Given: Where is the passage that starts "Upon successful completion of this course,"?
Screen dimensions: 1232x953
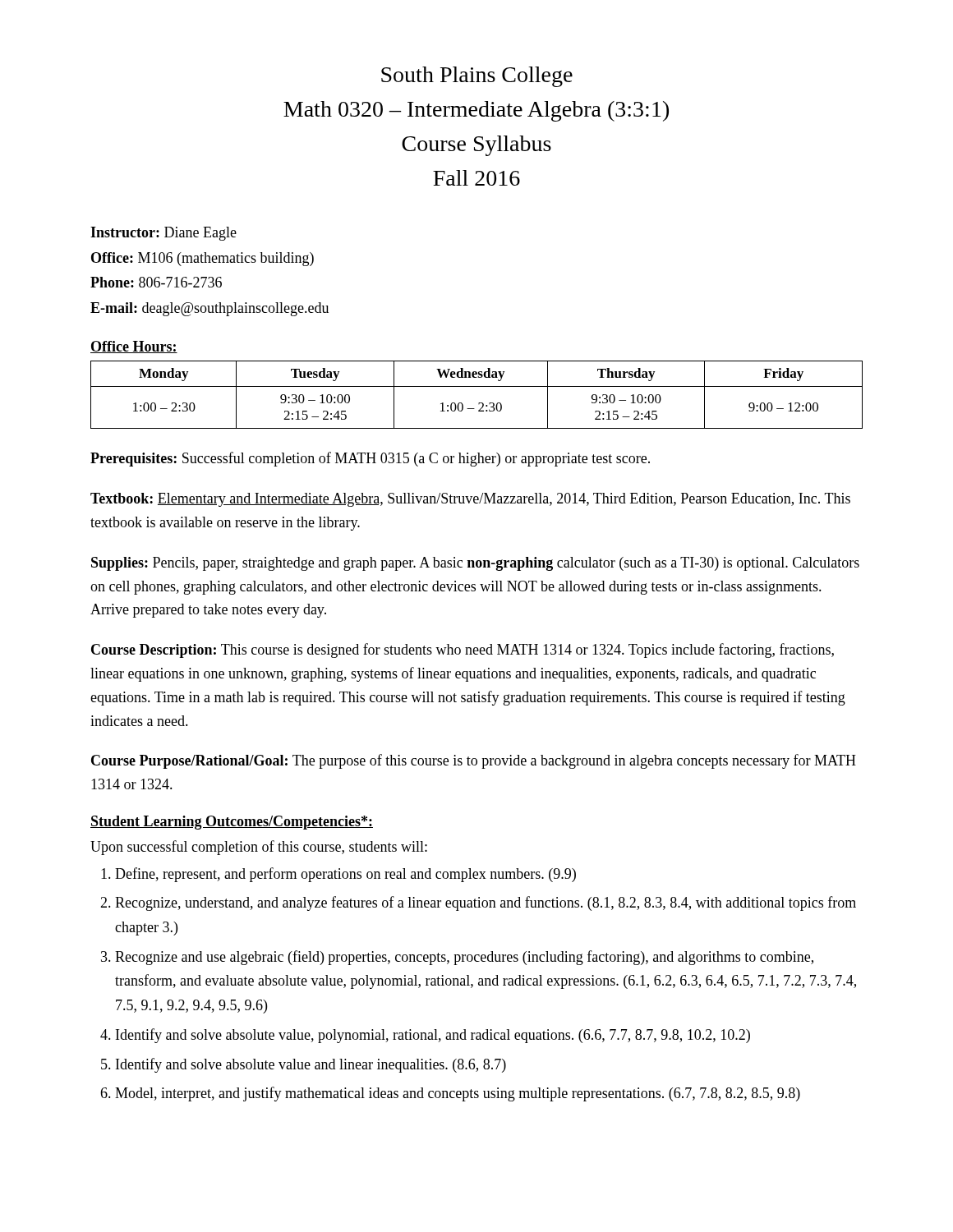Looking at the screenshot, I should click(x=259, y=847).
